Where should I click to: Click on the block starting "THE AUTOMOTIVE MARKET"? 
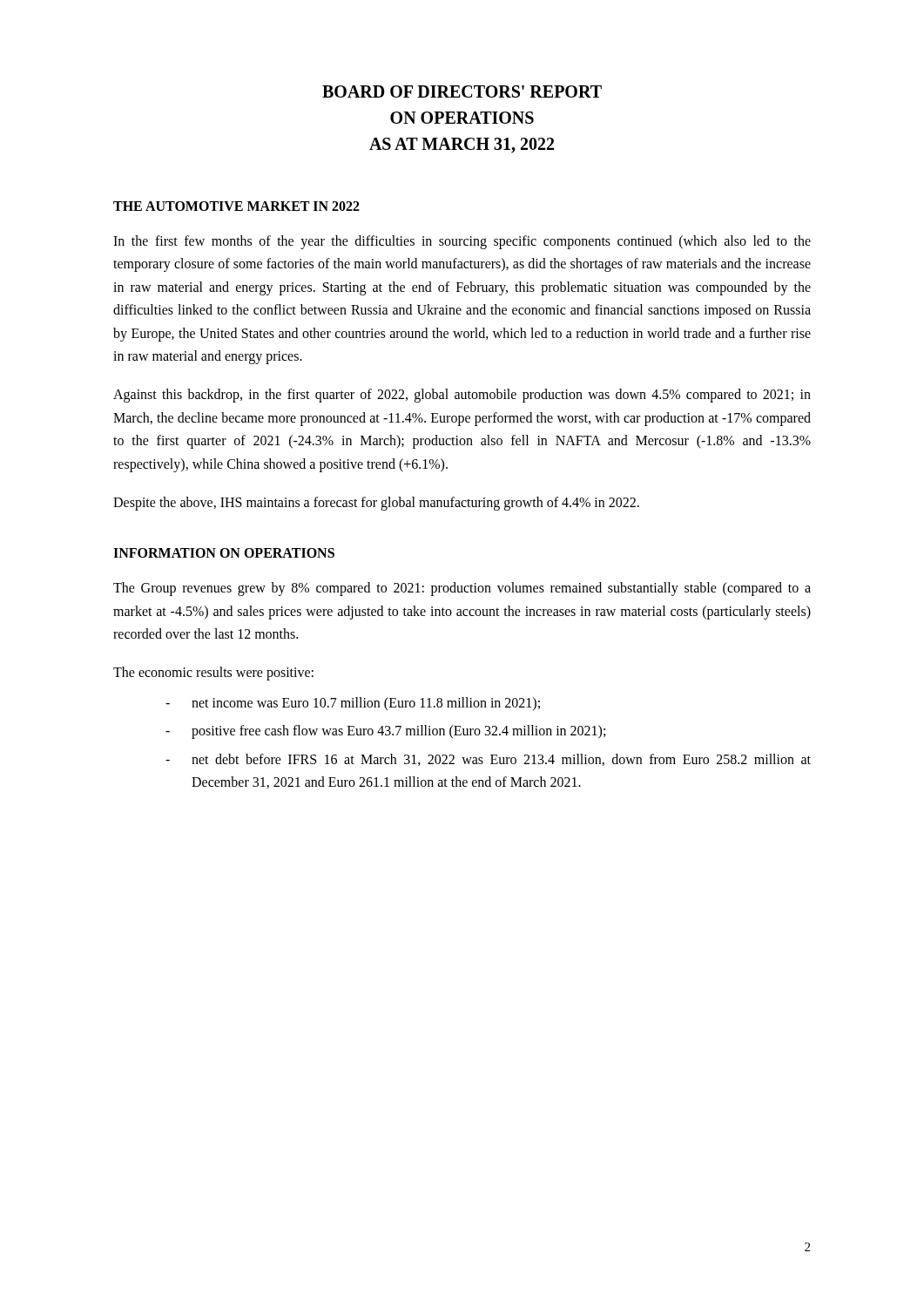[236, 206]
